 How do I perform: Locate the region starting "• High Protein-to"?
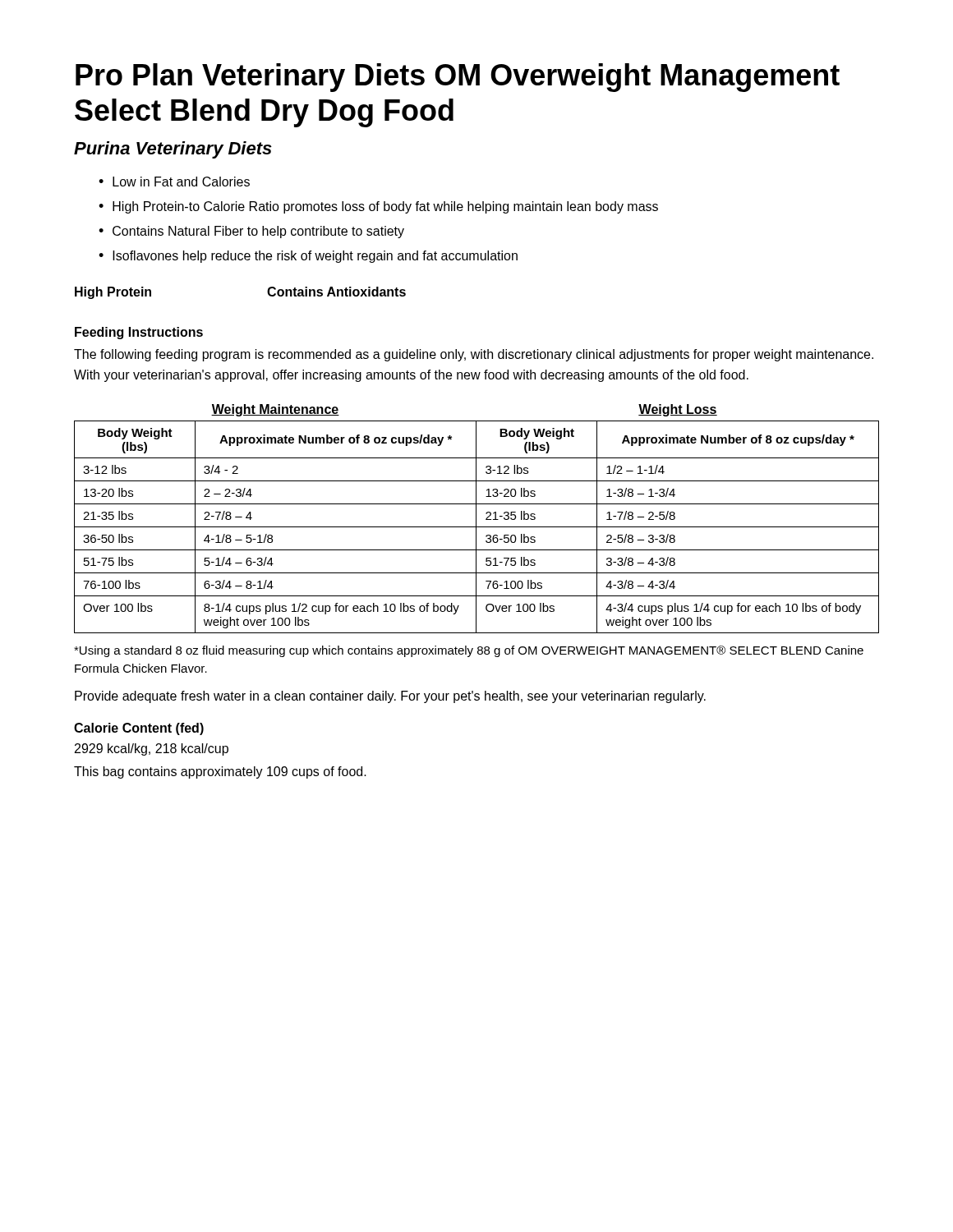489,207
